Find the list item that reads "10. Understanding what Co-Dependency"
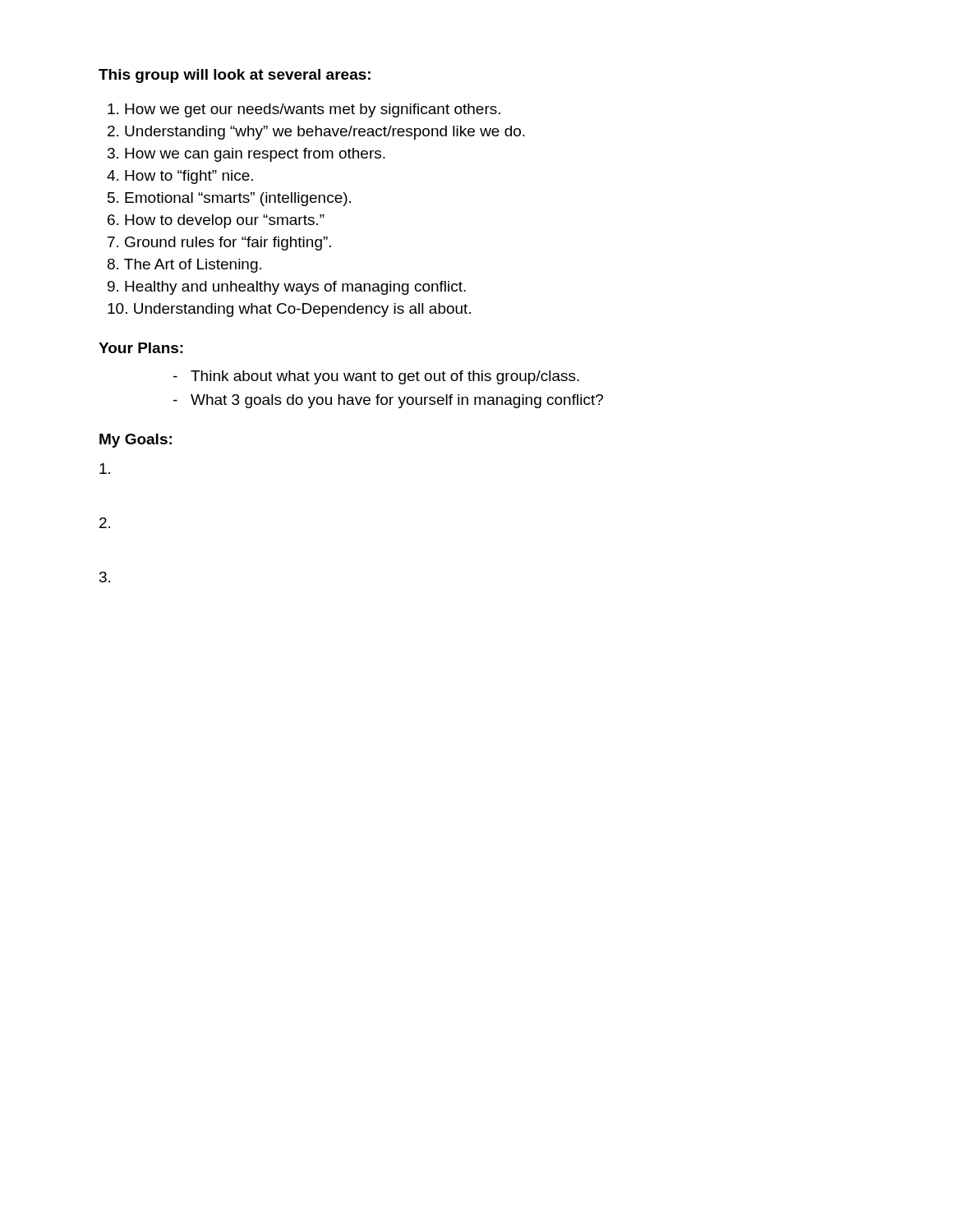This screenshot has width=953, height=1232. [x=289, y=308]
